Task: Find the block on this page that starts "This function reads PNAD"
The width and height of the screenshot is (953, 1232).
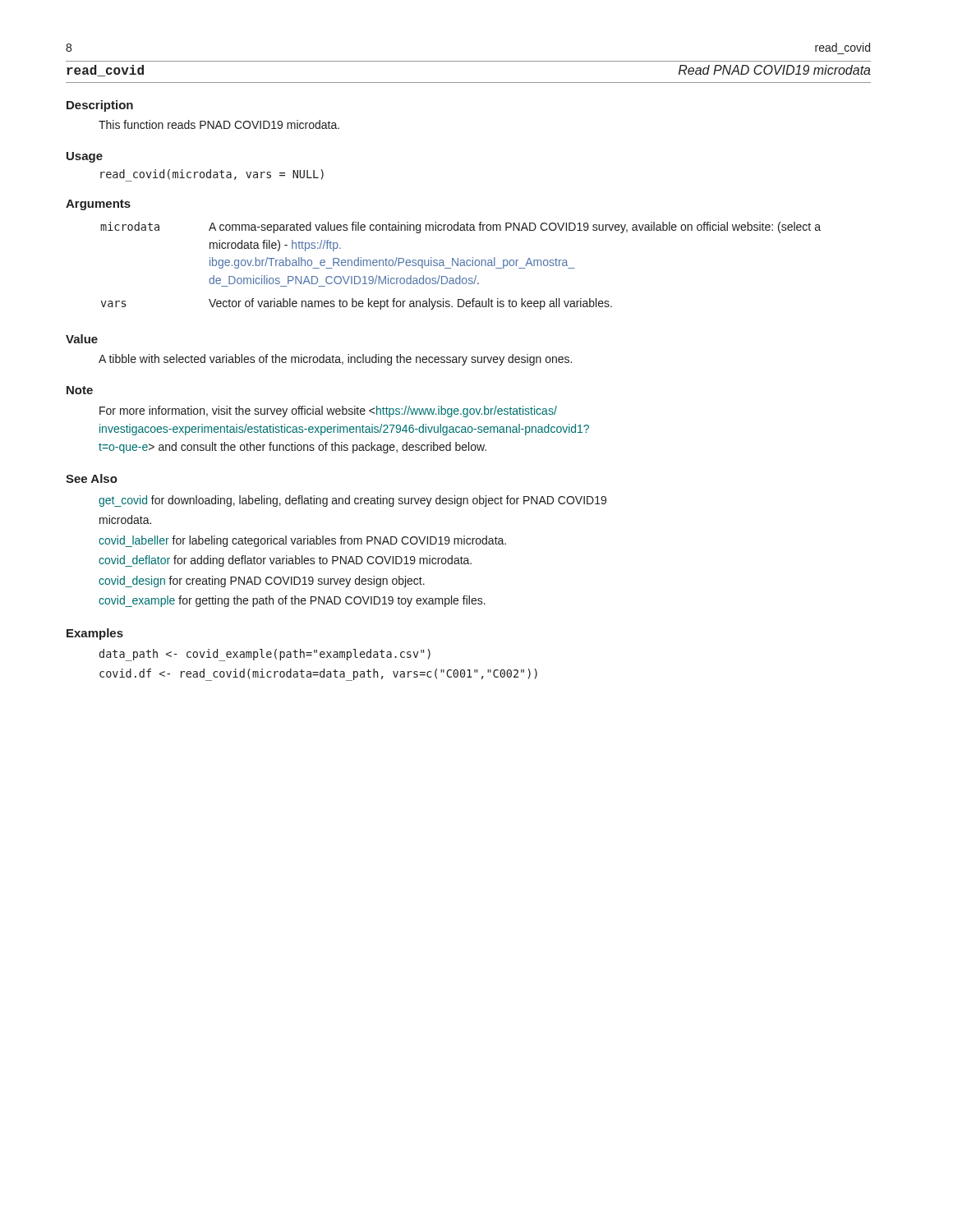Action: 219,125
